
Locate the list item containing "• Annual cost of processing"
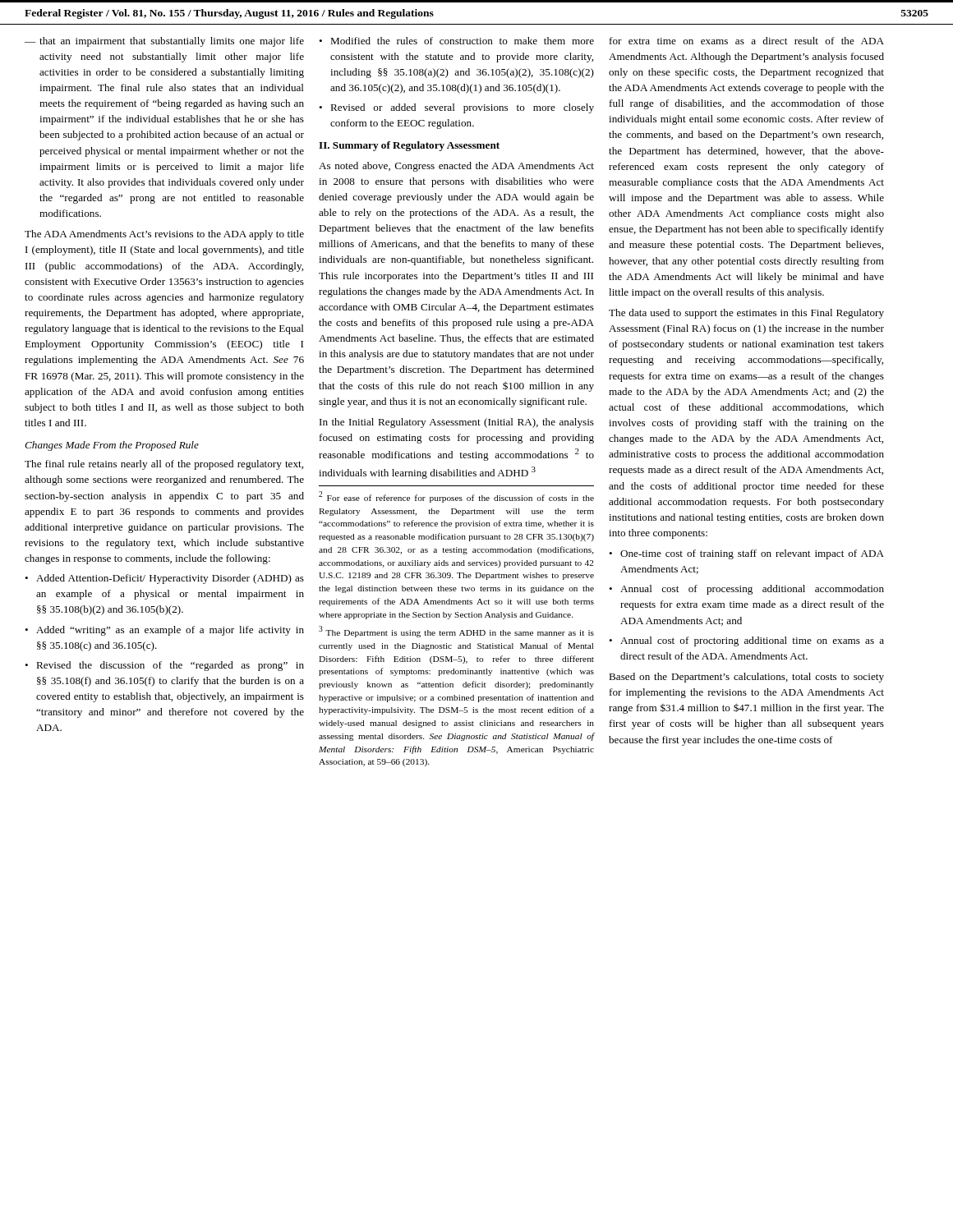[x=746, y=605]
